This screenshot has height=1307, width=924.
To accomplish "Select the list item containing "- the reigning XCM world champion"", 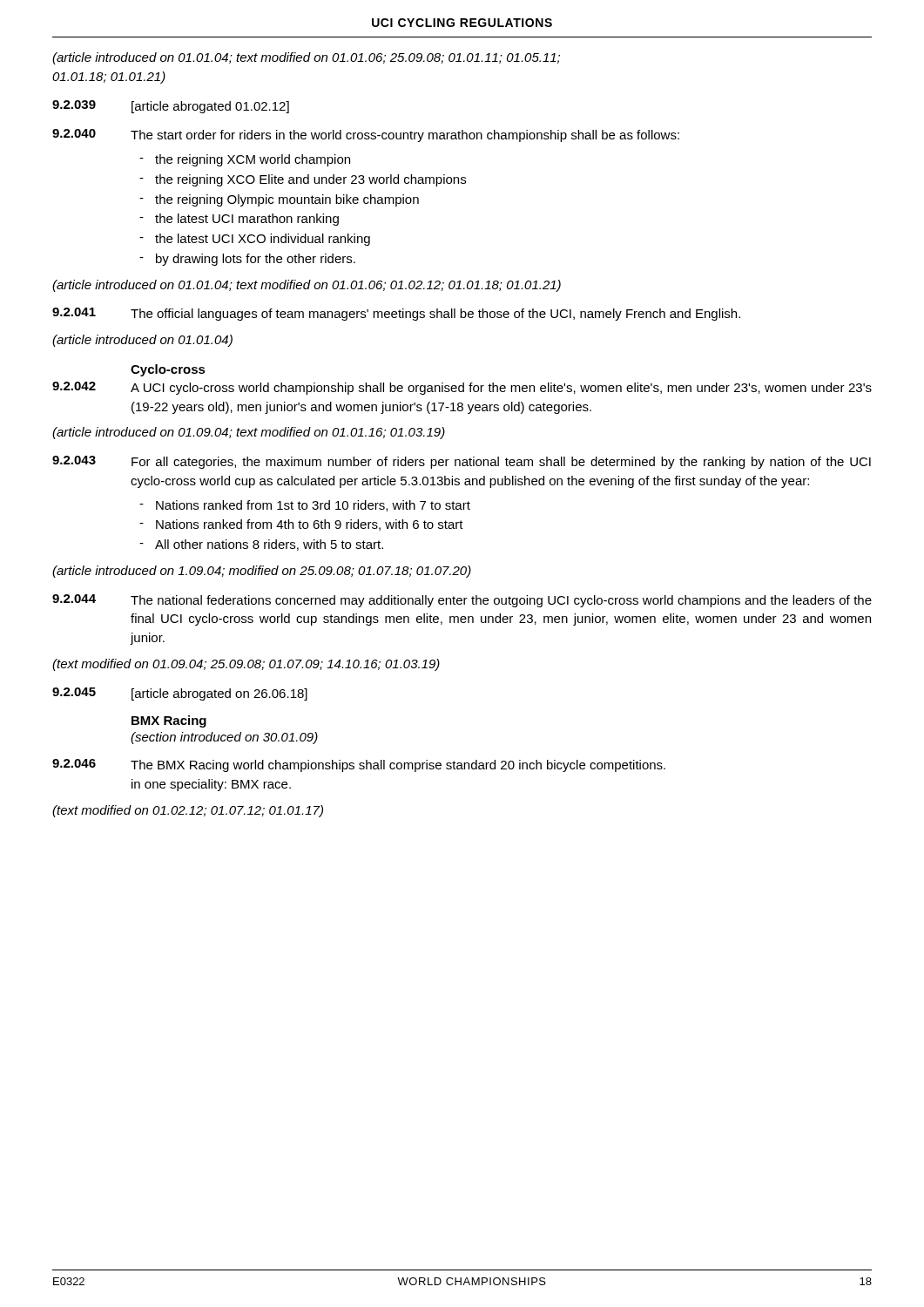I will click(245, 160).
